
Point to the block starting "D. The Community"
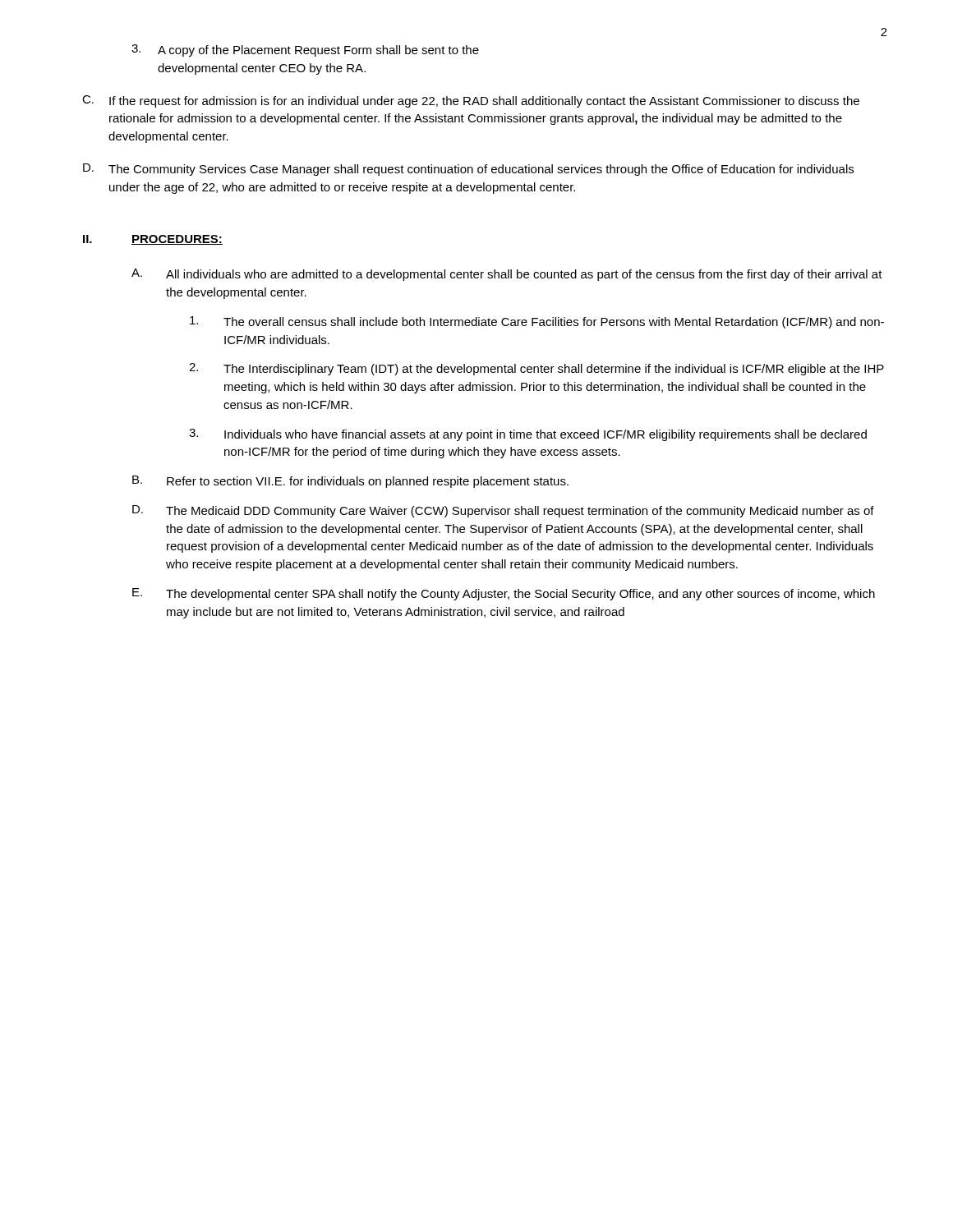coord(485,178)
